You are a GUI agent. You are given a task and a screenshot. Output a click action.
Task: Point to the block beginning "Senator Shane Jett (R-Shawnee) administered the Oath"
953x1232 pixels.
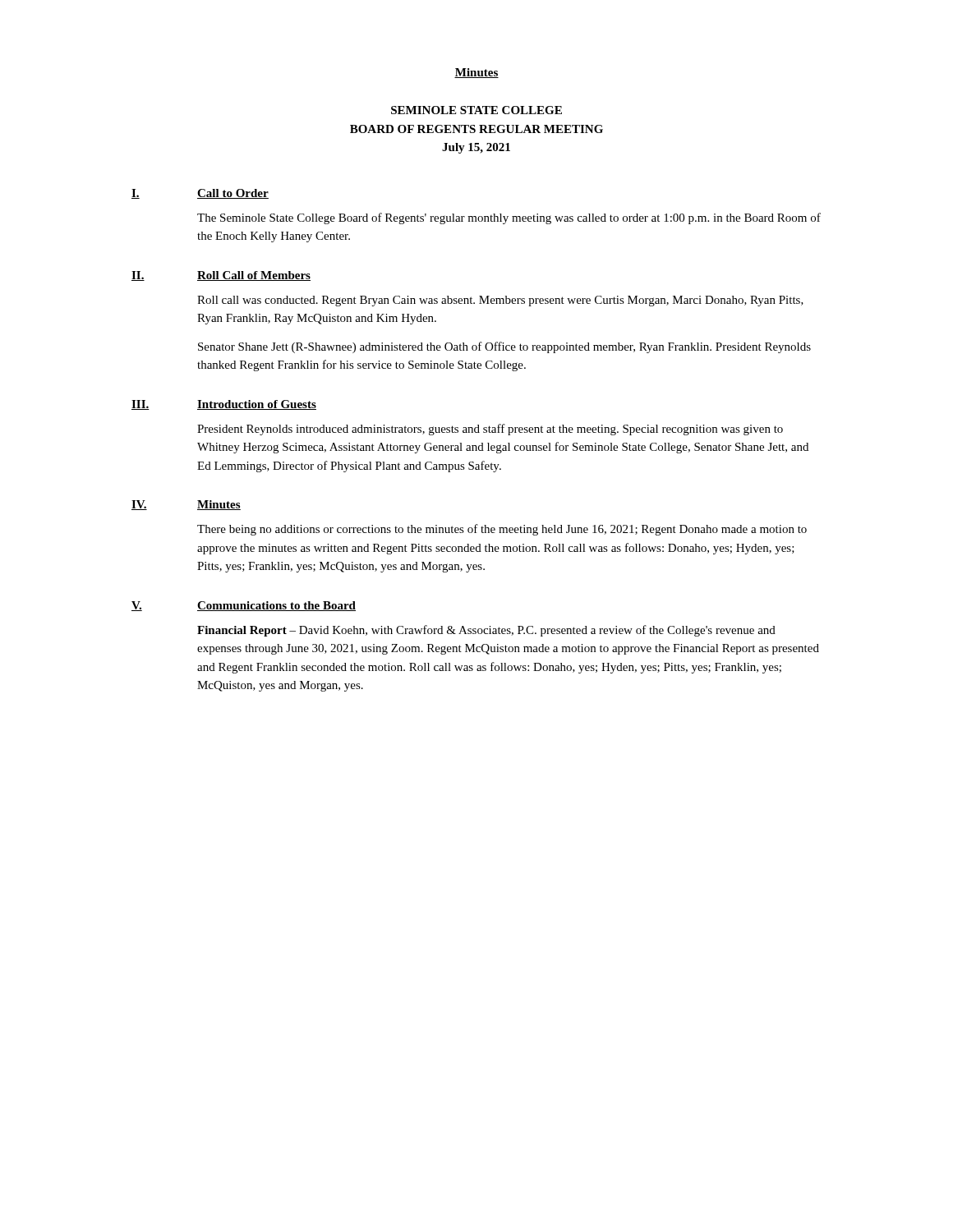click(x=504, y=355)
